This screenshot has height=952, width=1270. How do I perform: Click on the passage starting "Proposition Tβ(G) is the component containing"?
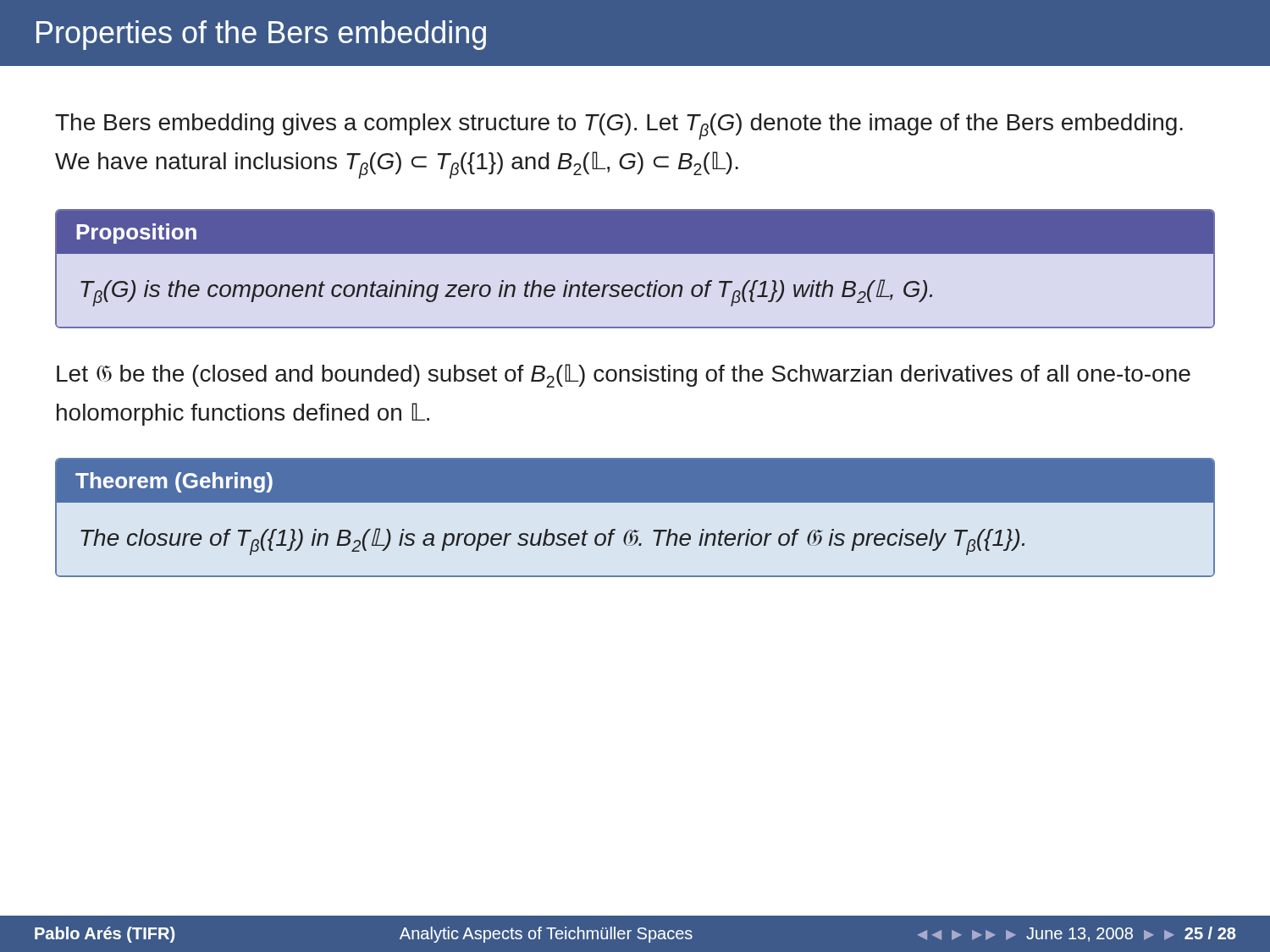coord(635,269)
